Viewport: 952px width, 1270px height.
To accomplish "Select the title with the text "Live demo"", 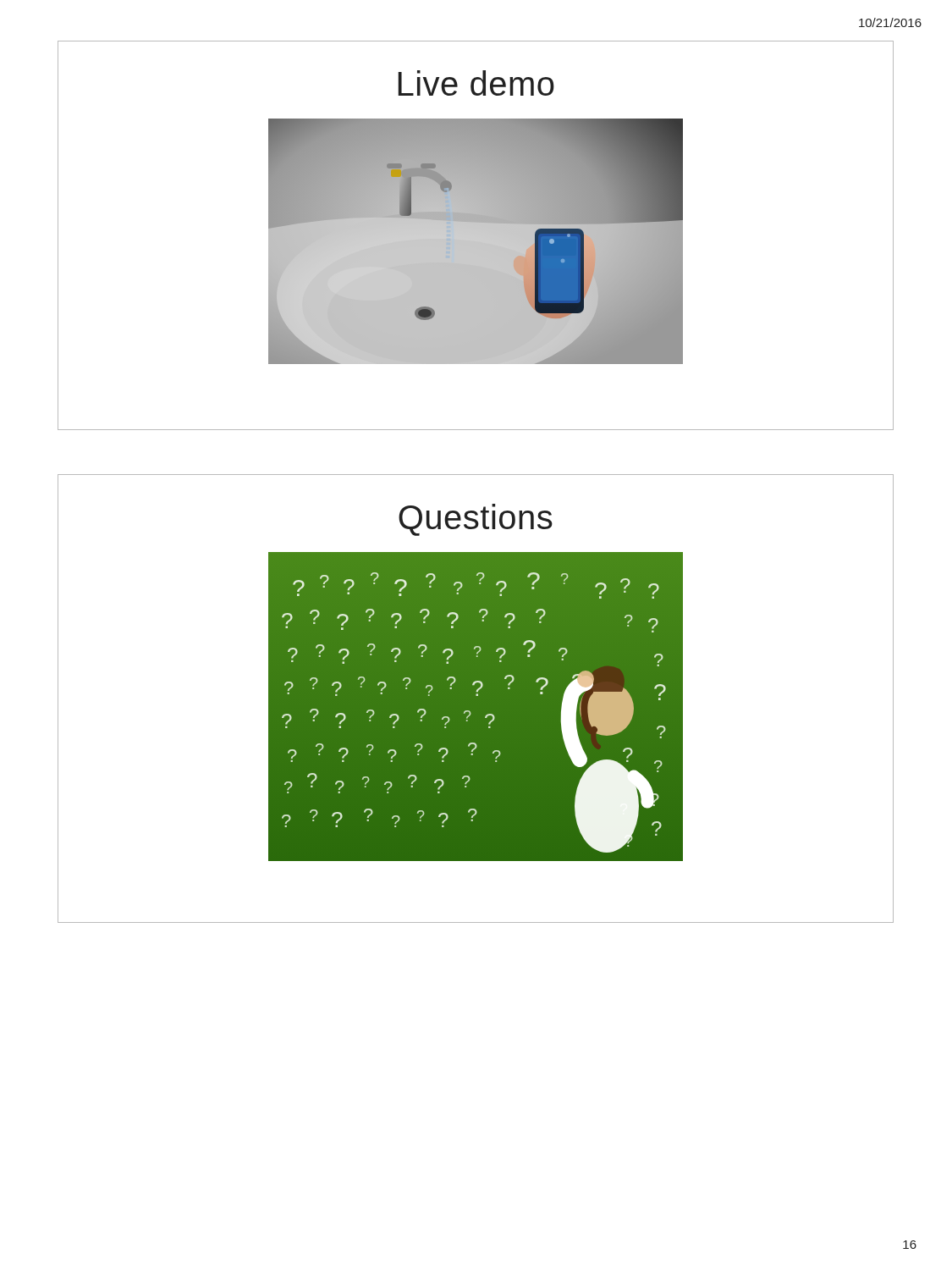I will 476,84.
